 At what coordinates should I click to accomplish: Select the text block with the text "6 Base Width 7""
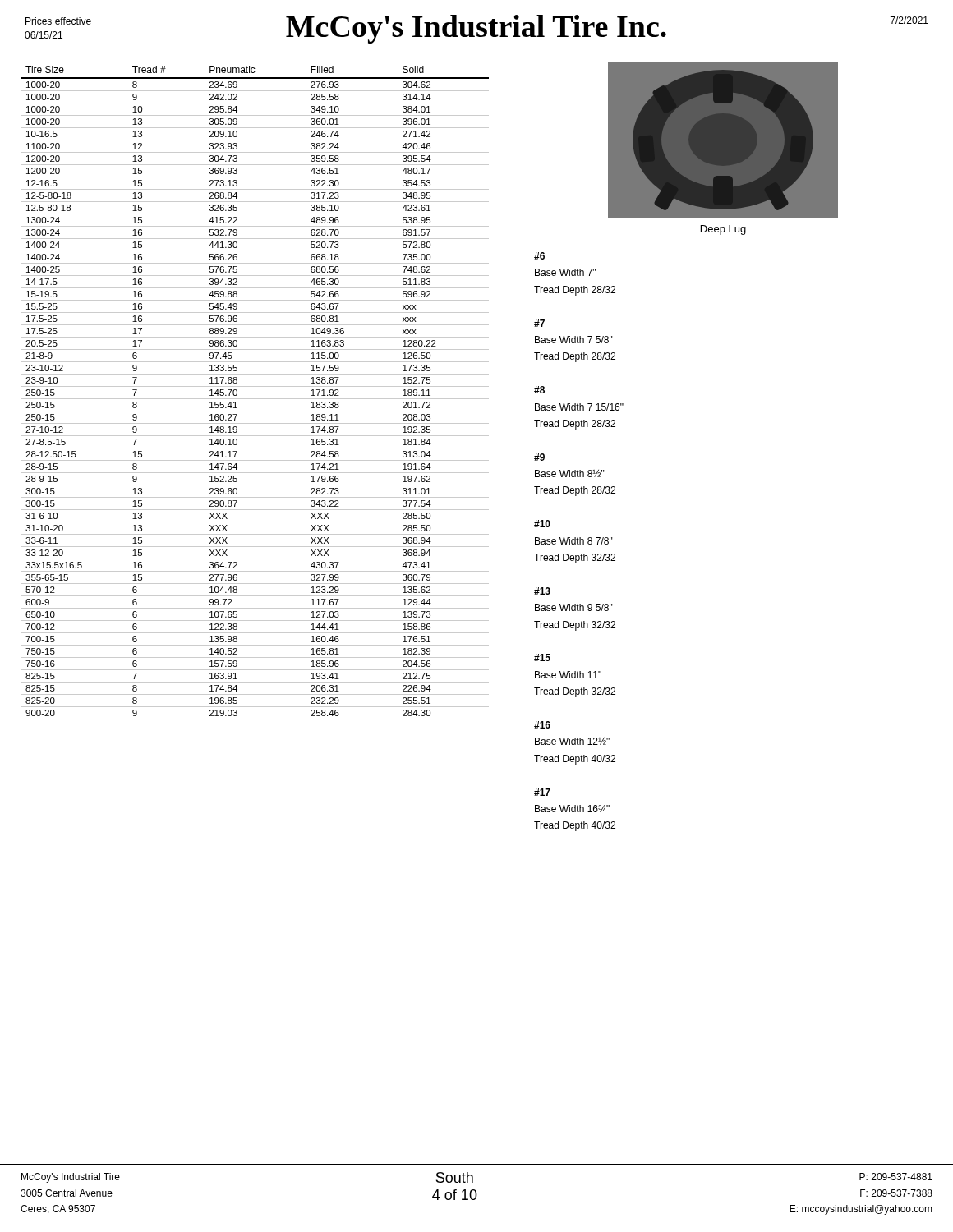click(539, 256)
